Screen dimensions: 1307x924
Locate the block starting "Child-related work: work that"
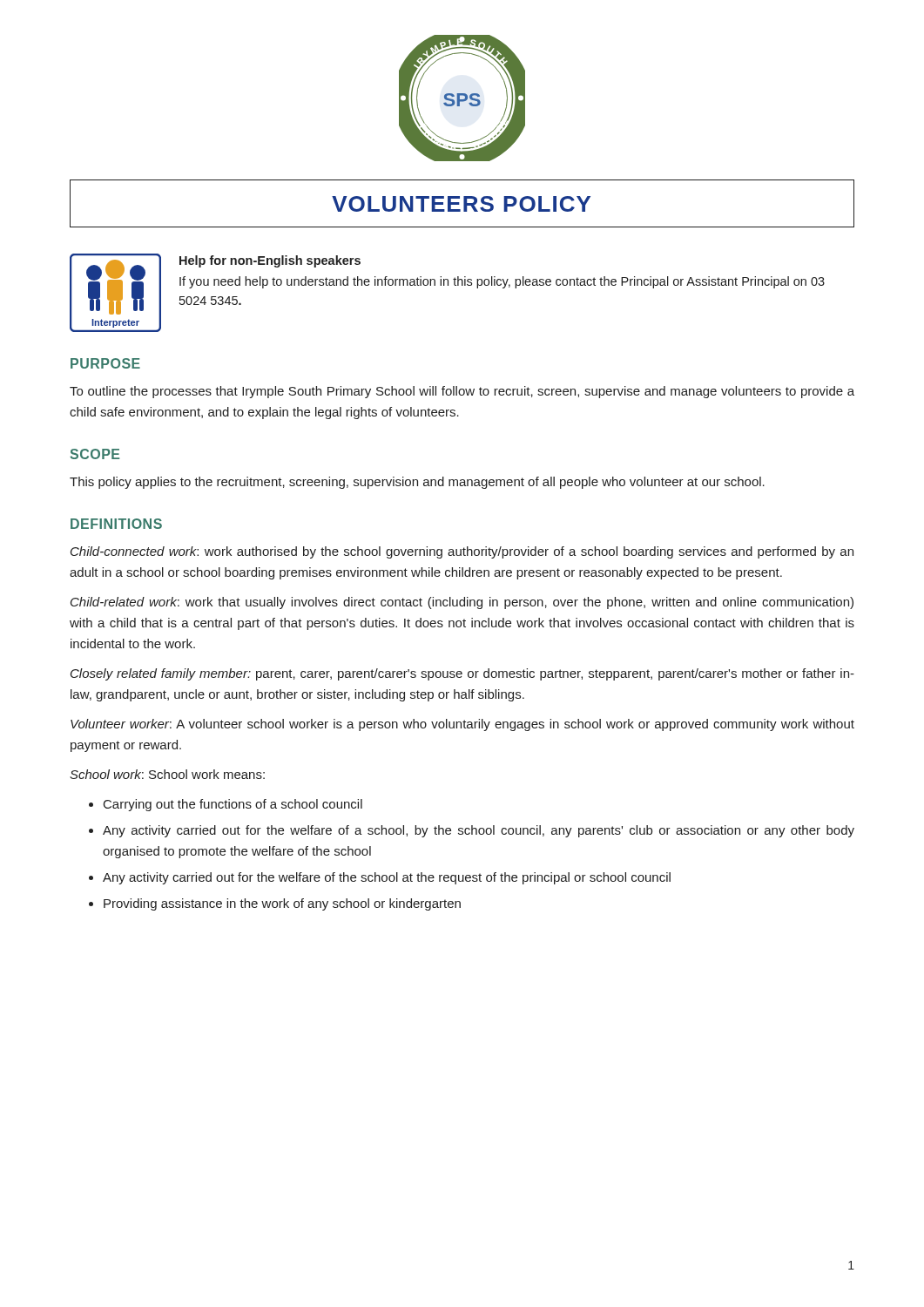point(462,623)
